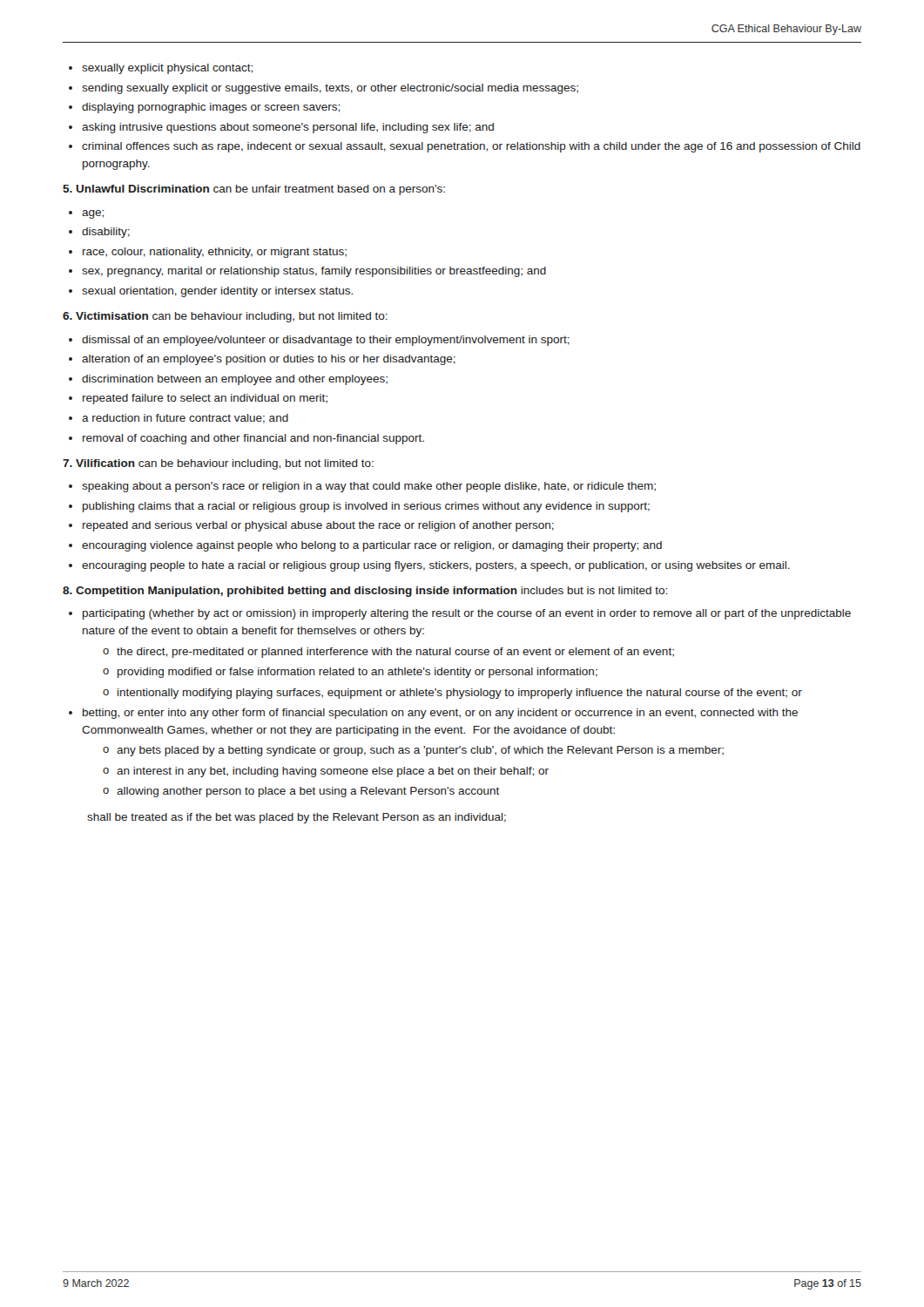Select the list item that says "sex, pregnancy, marital or relationship status,"
This screenshot has width=924, height=1307.
tap(314, 271)
